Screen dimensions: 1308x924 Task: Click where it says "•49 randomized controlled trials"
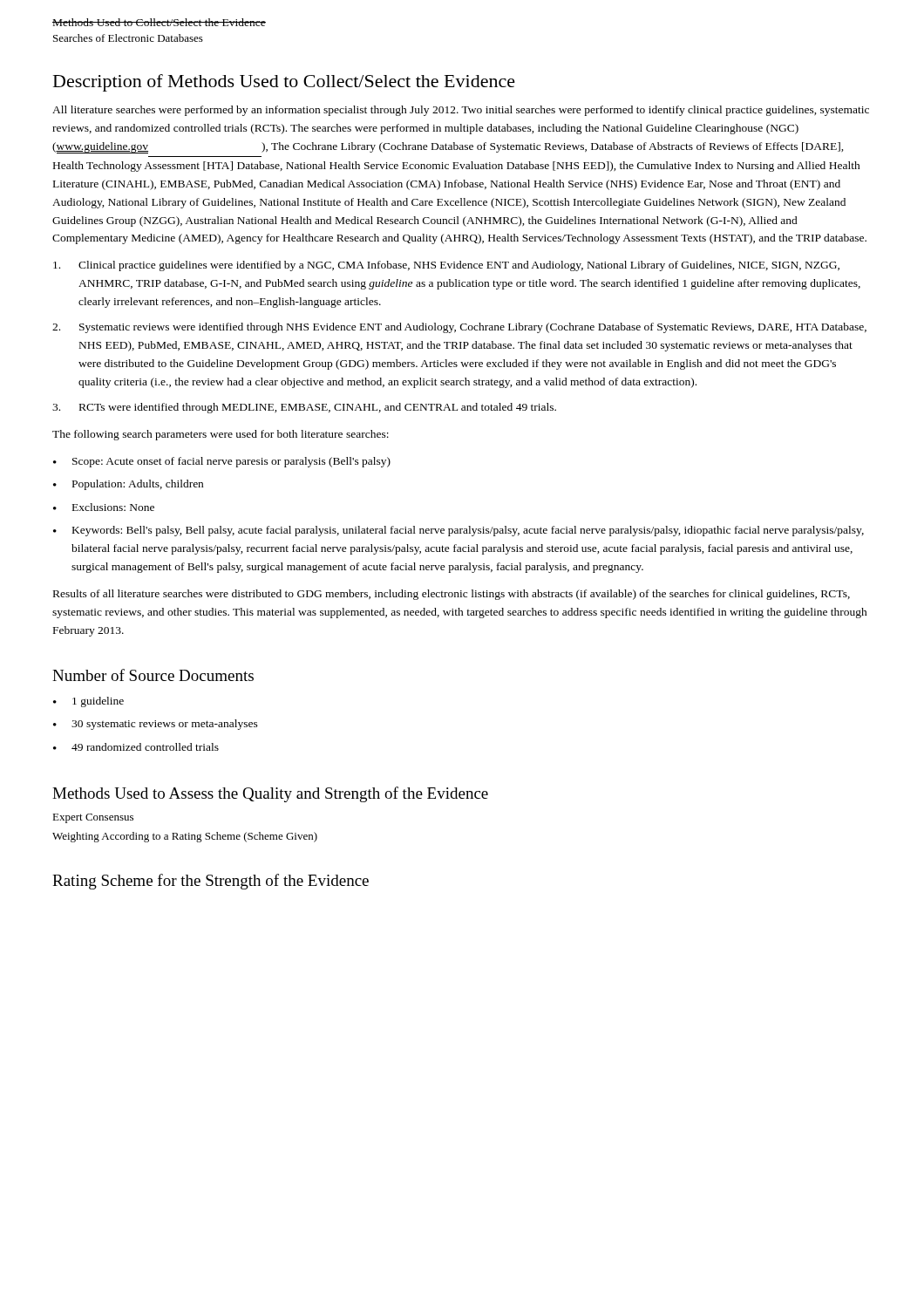click(x=136, y=747)
